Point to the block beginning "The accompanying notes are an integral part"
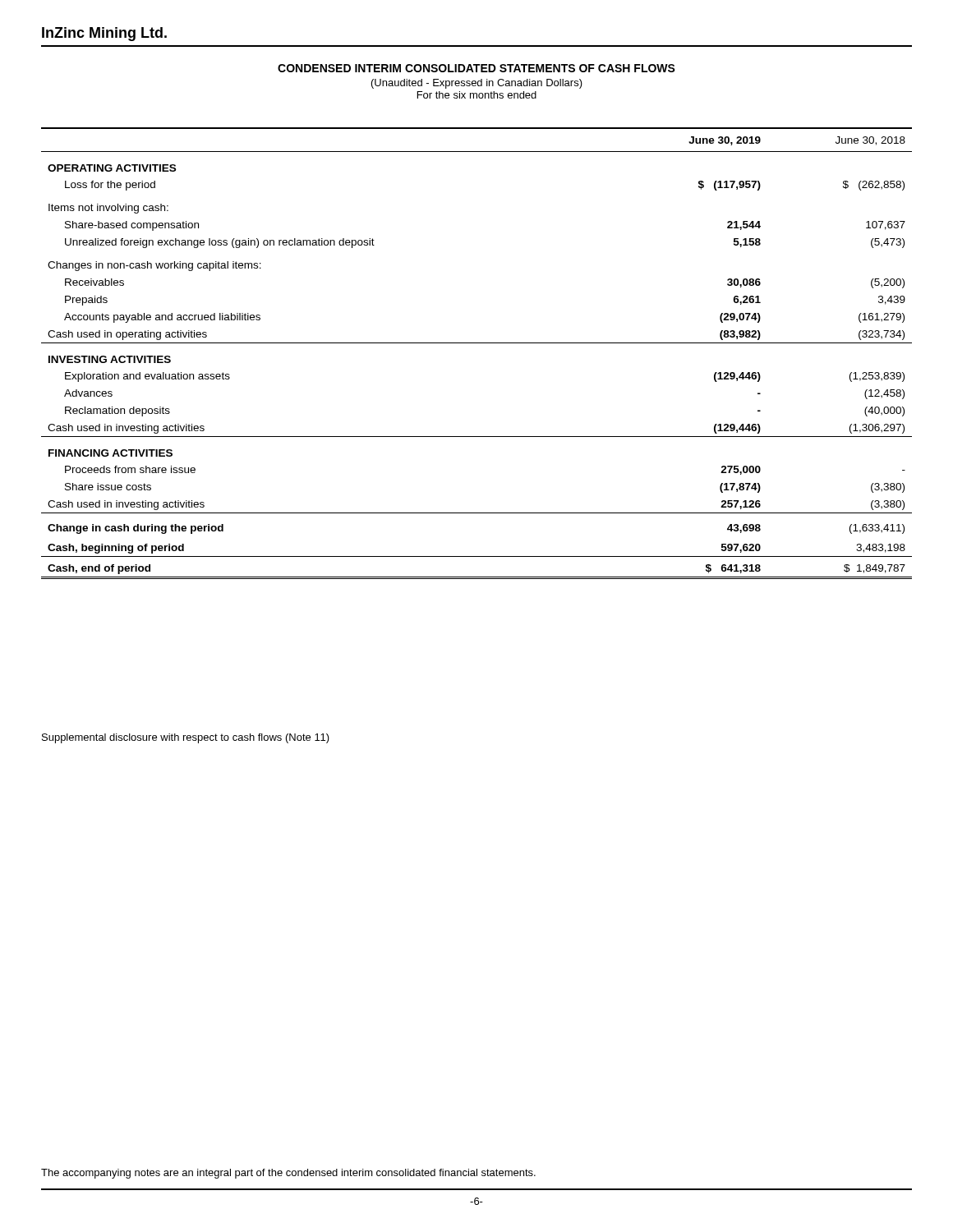Screen dimensions: 1232x953 [289, 1172]
